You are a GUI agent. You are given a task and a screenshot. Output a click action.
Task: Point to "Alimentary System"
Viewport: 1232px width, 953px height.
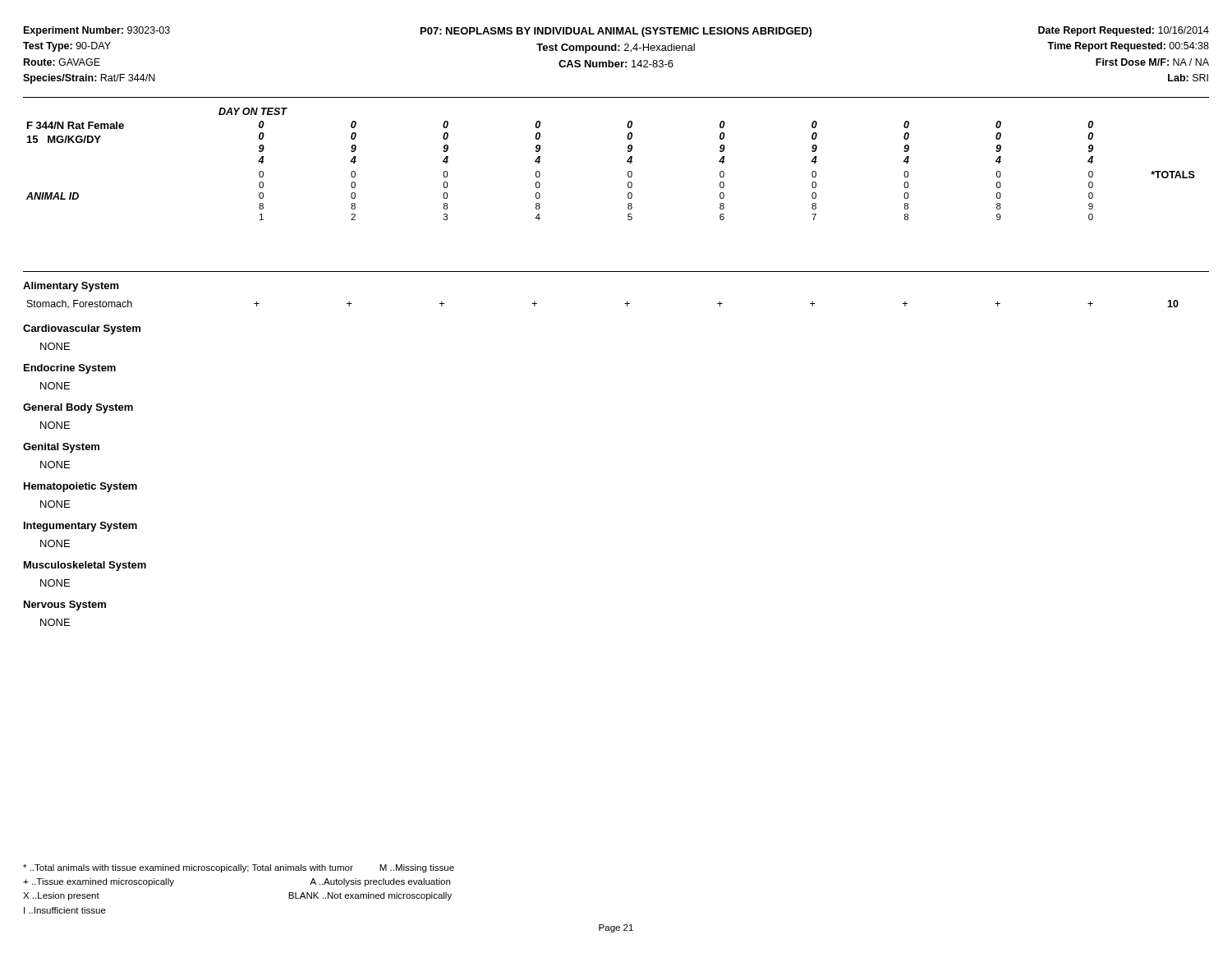pos(71,285)
